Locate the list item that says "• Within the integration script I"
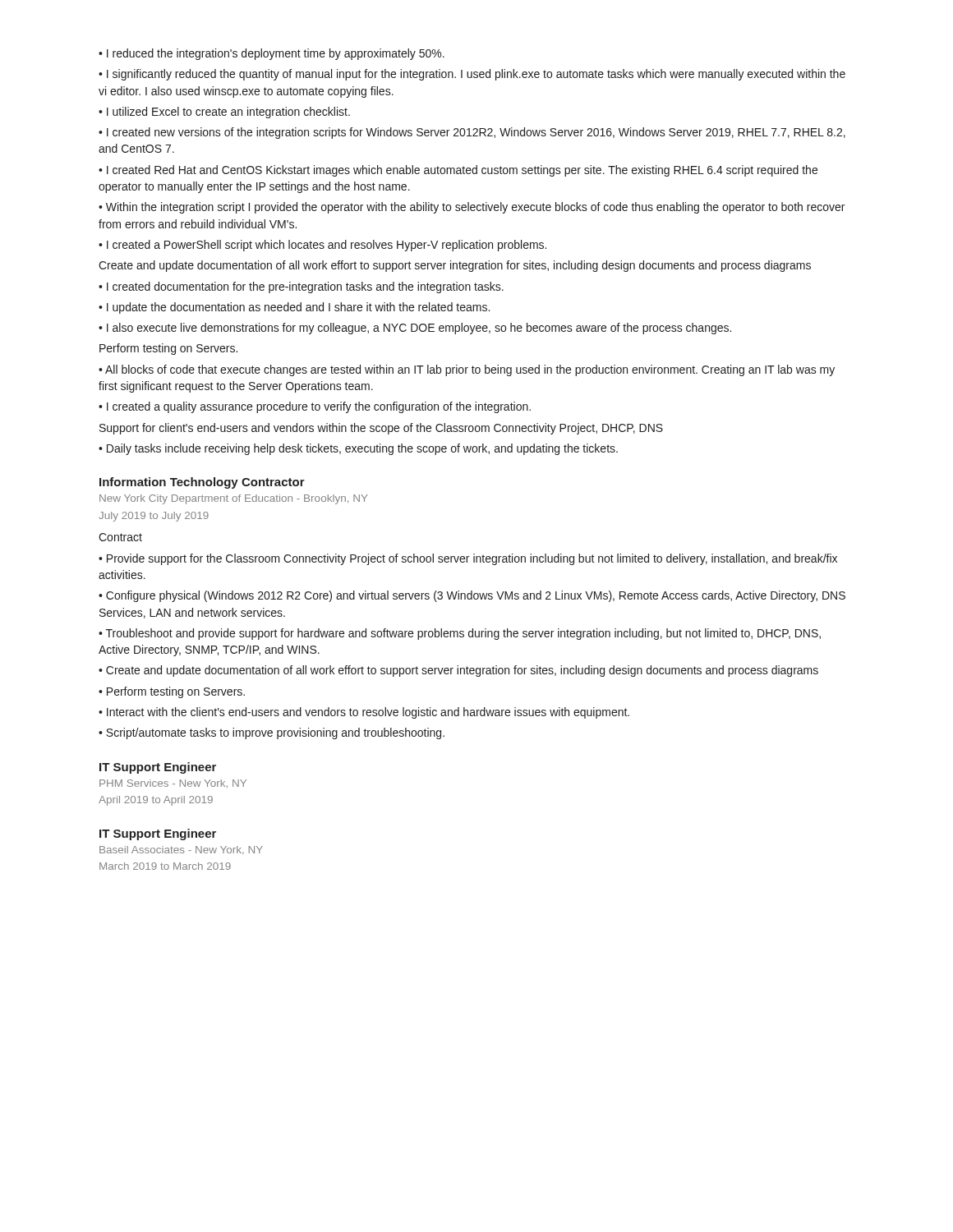This screenshot has height=1232, width=953. pyautogui.click(x=472, y=216)
